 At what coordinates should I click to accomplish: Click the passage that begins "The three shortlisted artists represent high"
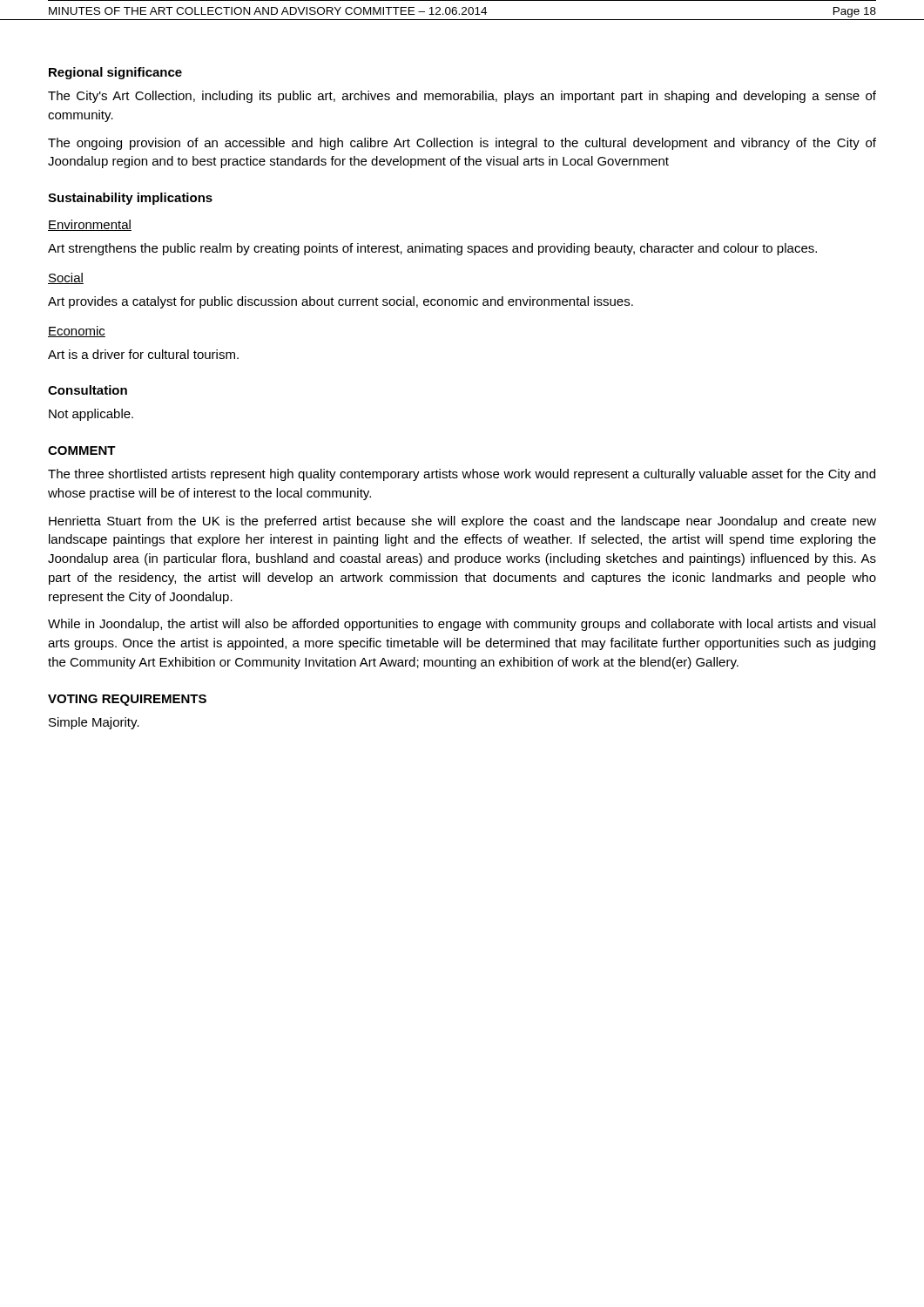(x=462, y=483)
